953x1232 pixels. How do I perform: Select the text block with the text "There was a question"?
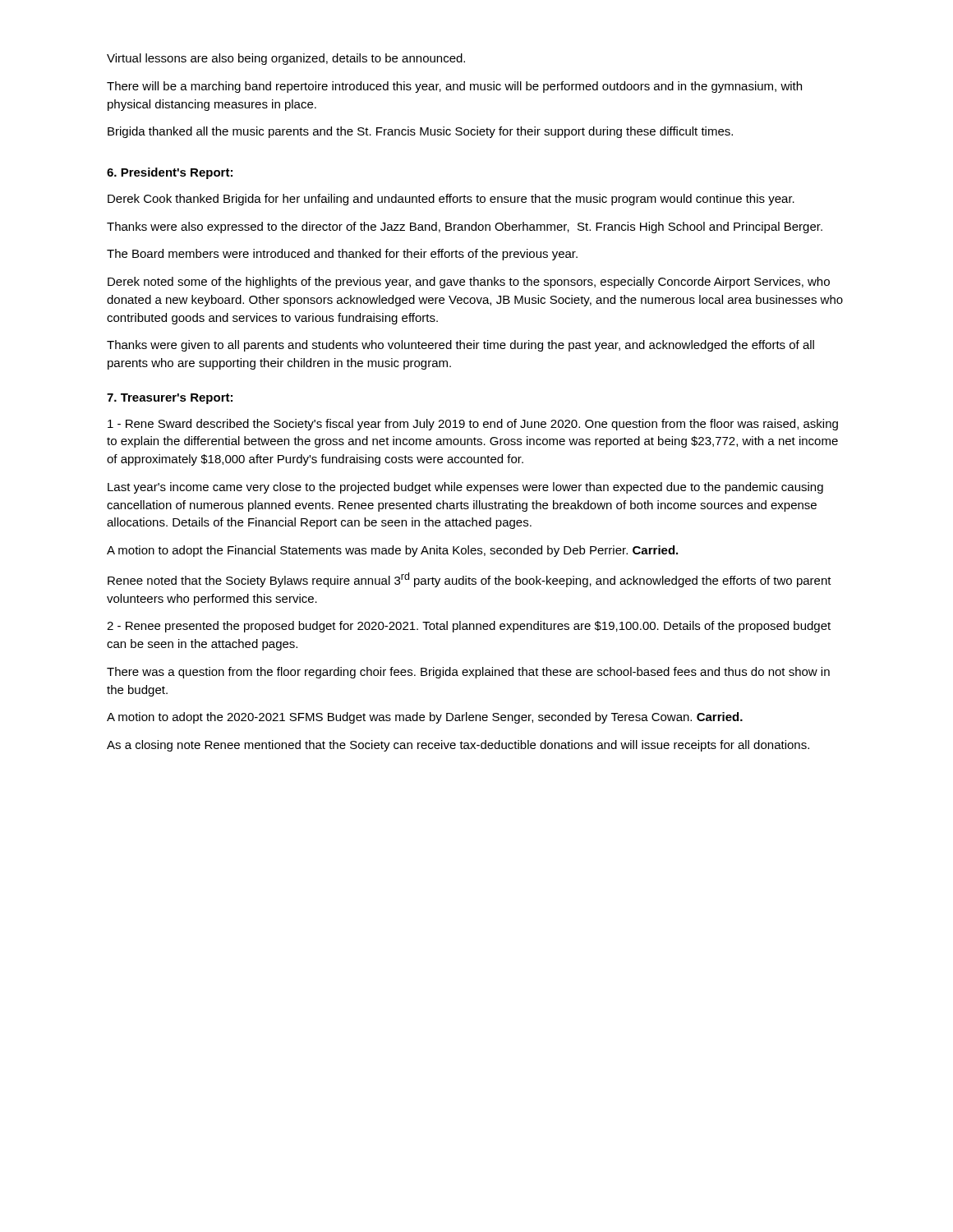click(468, 680)
